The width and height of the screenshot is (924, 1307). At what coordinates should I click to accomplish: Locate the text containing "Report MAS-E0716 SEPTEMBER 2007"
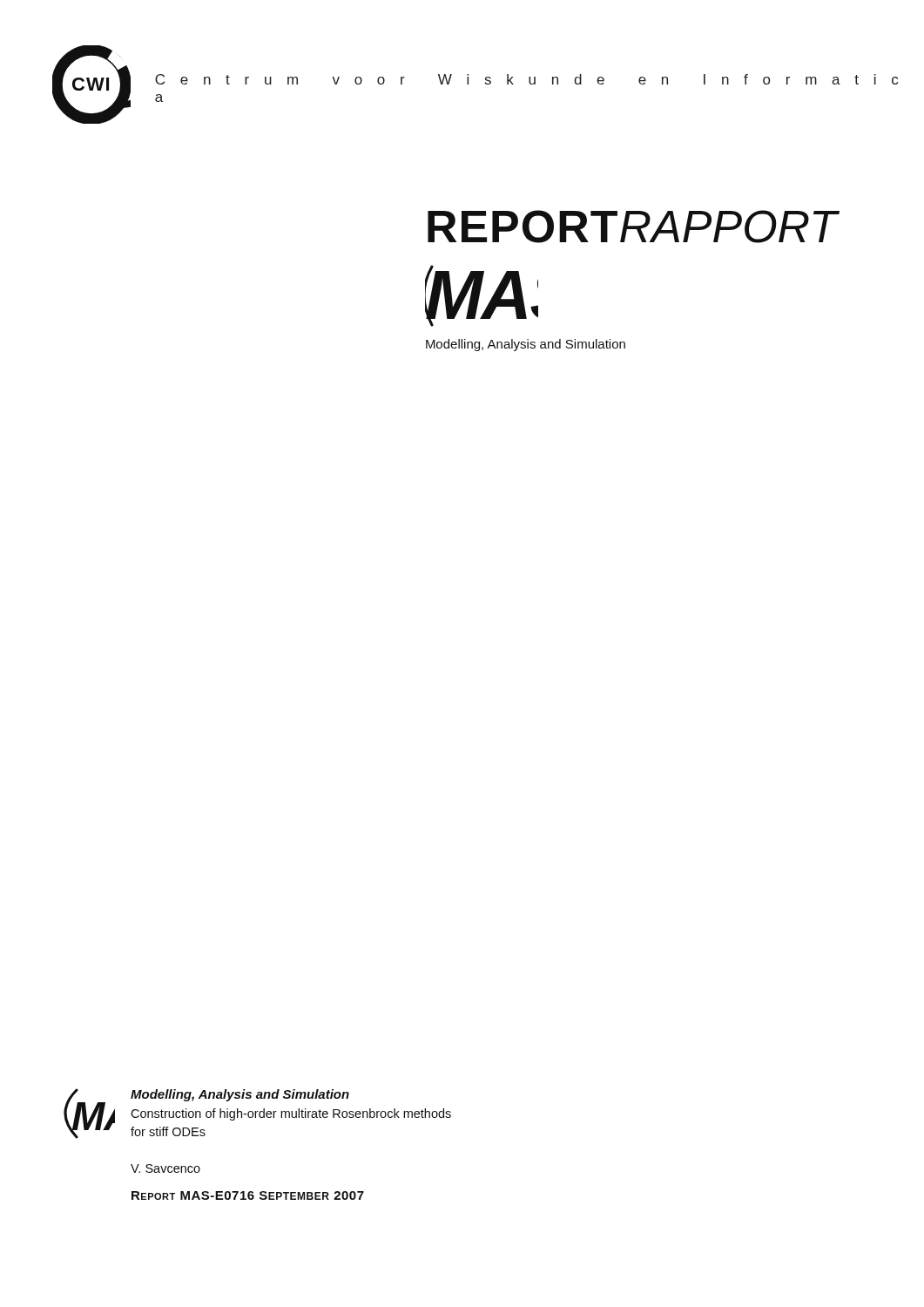pyautogui.click(x=248, y=1195)
